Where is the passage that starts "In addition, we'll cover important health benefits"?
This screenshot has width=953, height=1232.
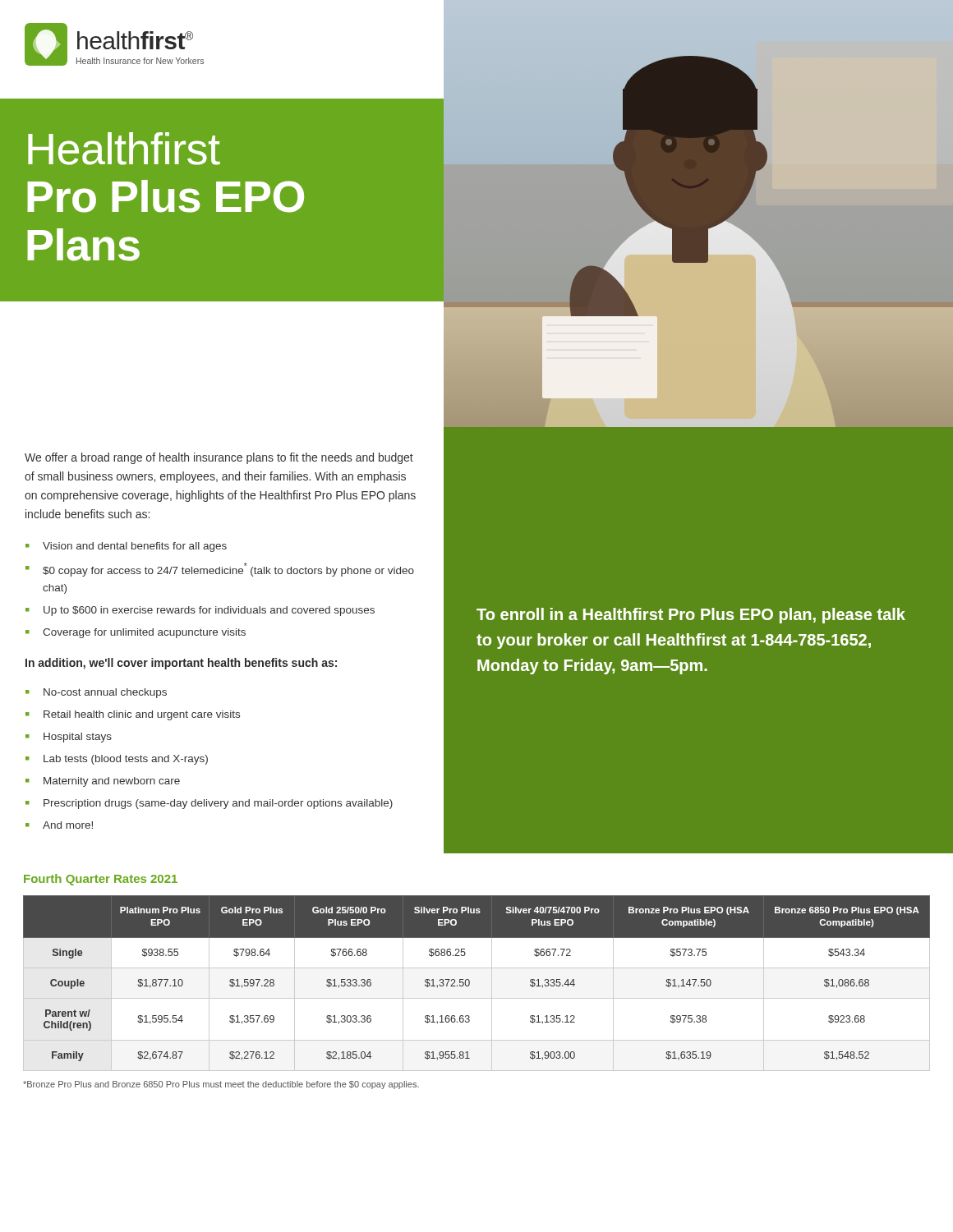(x=181, y=663)
